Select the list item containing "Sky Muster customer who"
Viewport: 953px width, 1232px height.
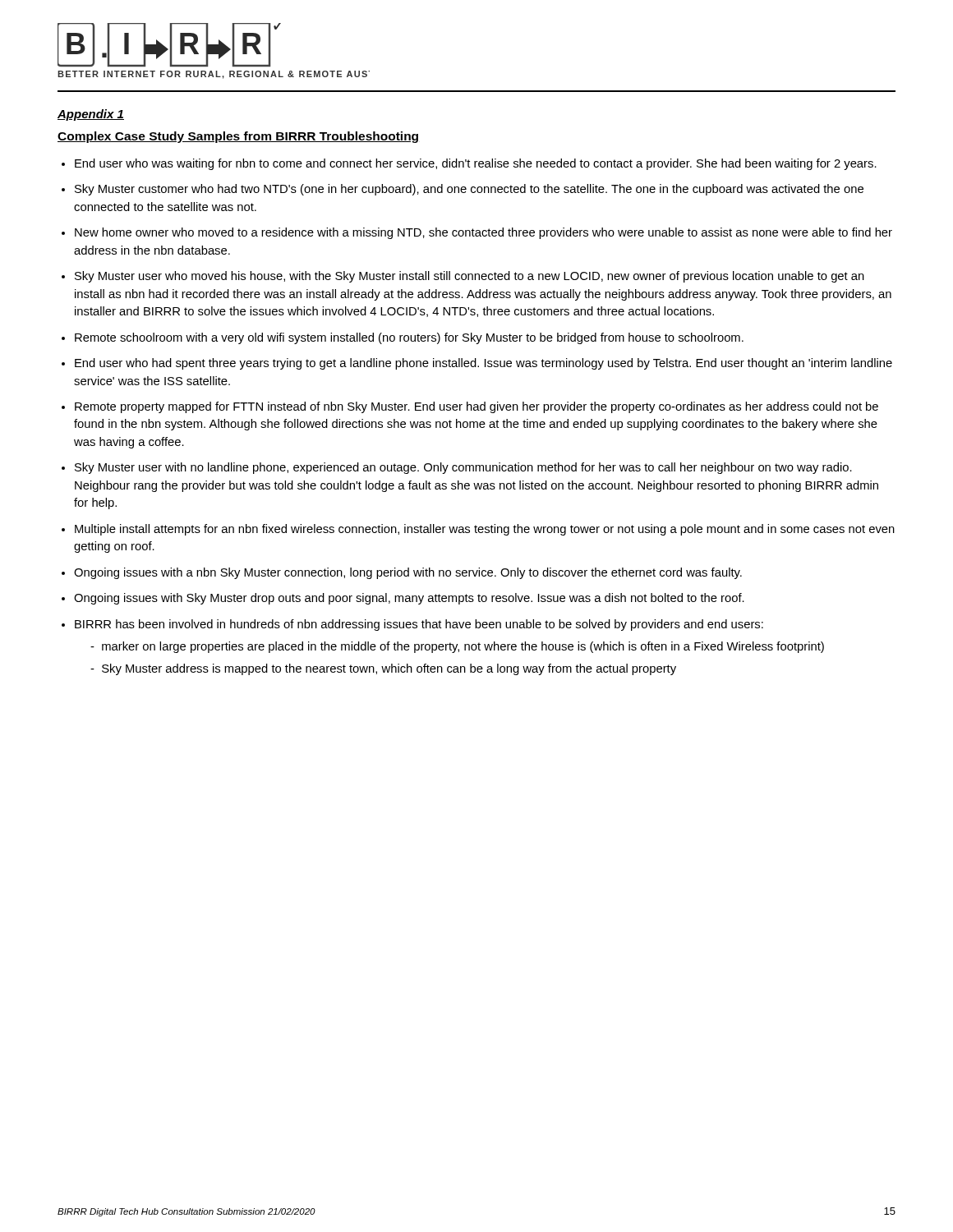pyautogui.click(x=469, y=198)
